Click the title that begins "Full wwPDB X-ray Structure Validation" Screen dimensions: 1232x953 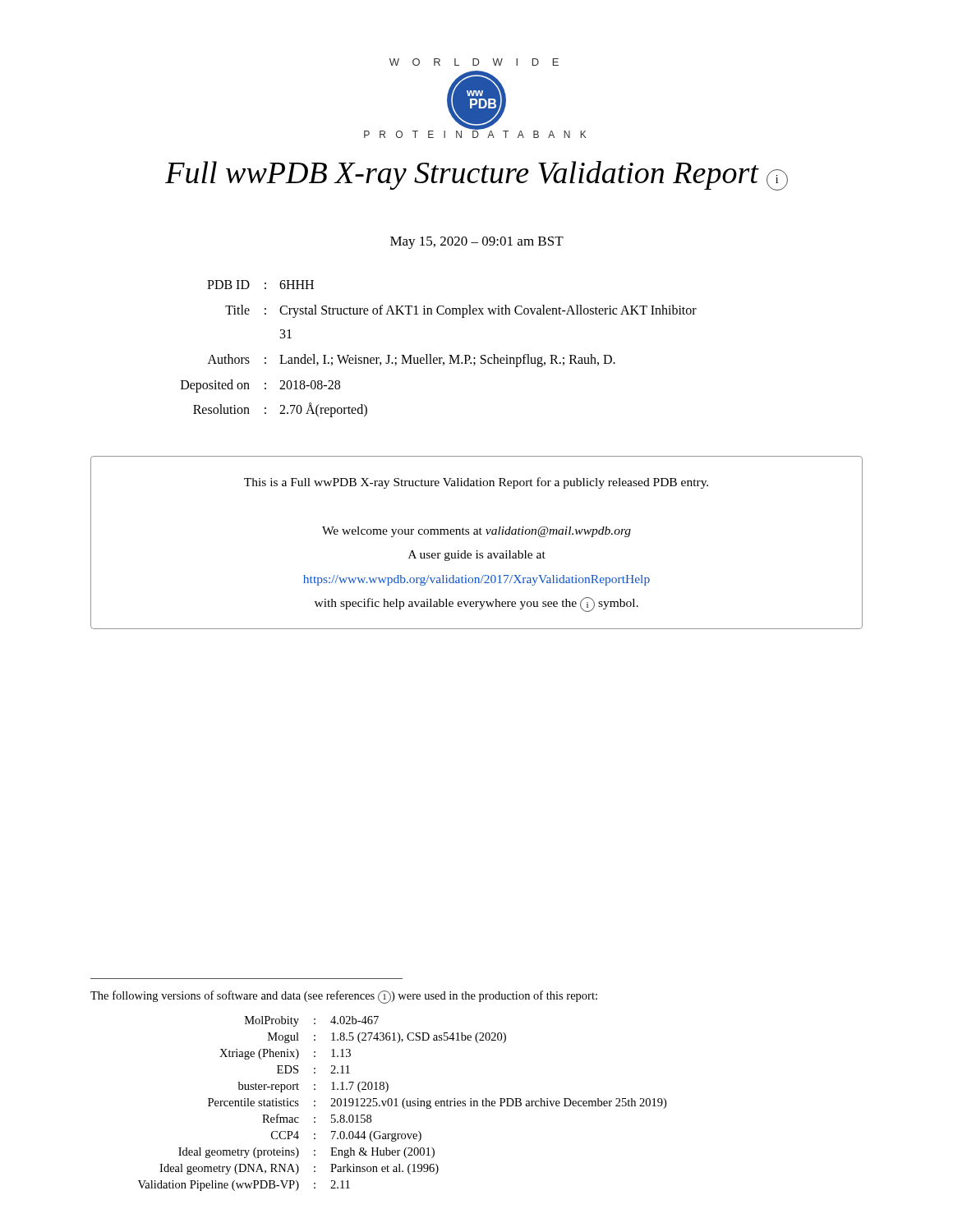click(x=476, y=173)
